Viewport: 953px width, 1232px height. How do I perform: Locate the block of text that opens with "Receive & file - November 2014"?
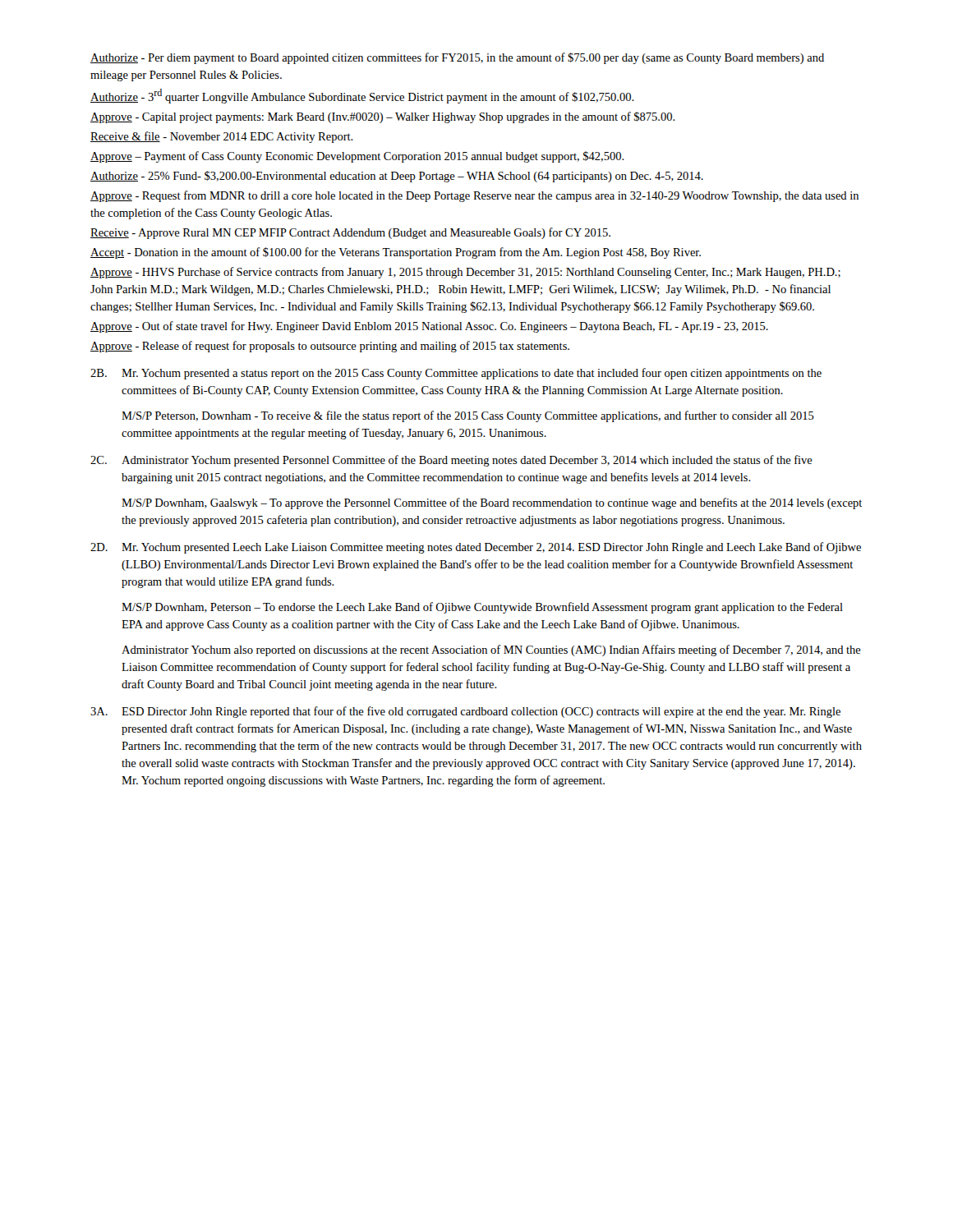click(x=222, y=136)
